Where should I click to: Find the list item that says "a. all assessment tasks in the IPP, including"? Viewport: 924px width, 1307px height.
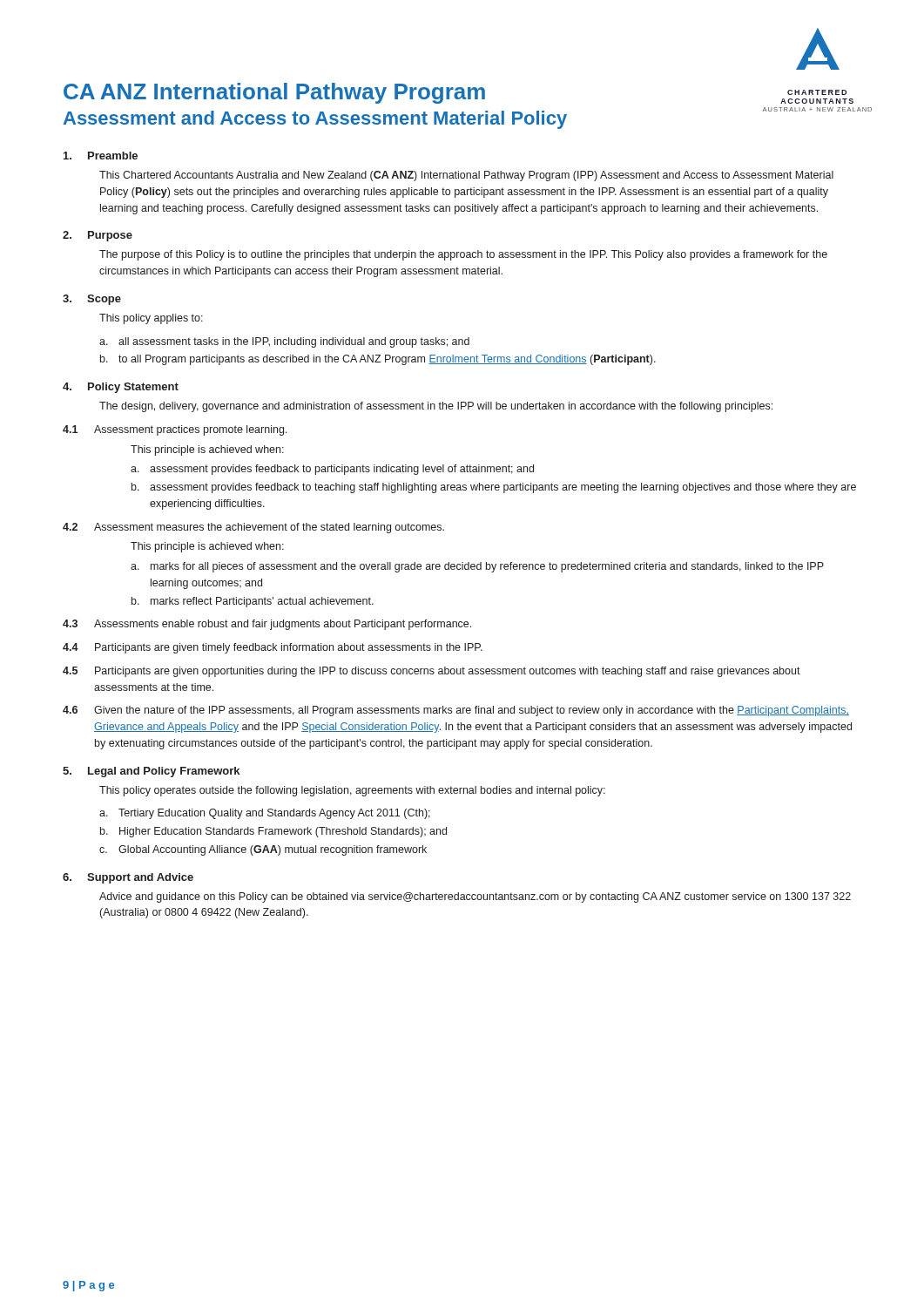(x=480, y=341)
